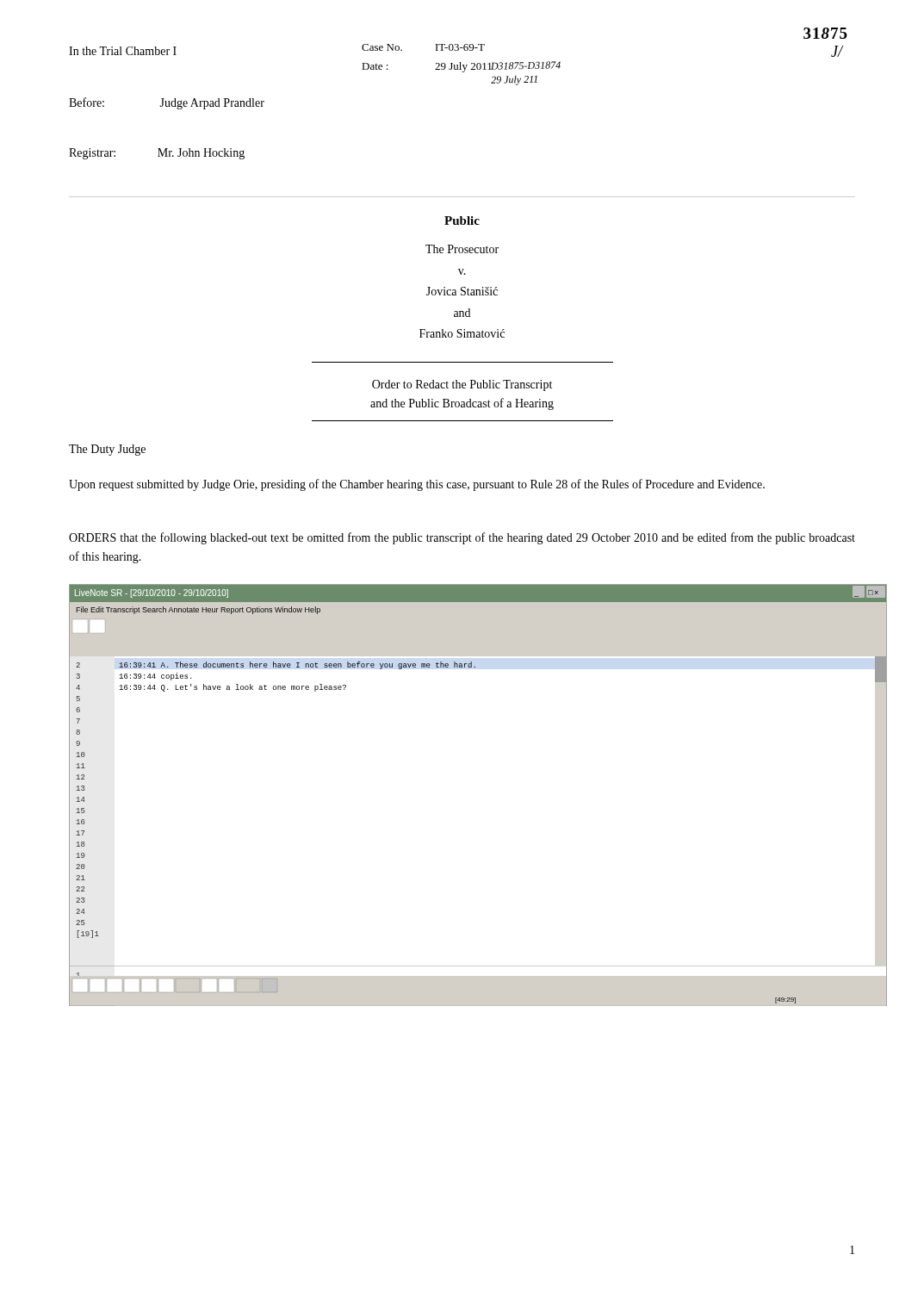Click on the text block with the text "ORDERS that the following blacked-out"

coord(462,547)
